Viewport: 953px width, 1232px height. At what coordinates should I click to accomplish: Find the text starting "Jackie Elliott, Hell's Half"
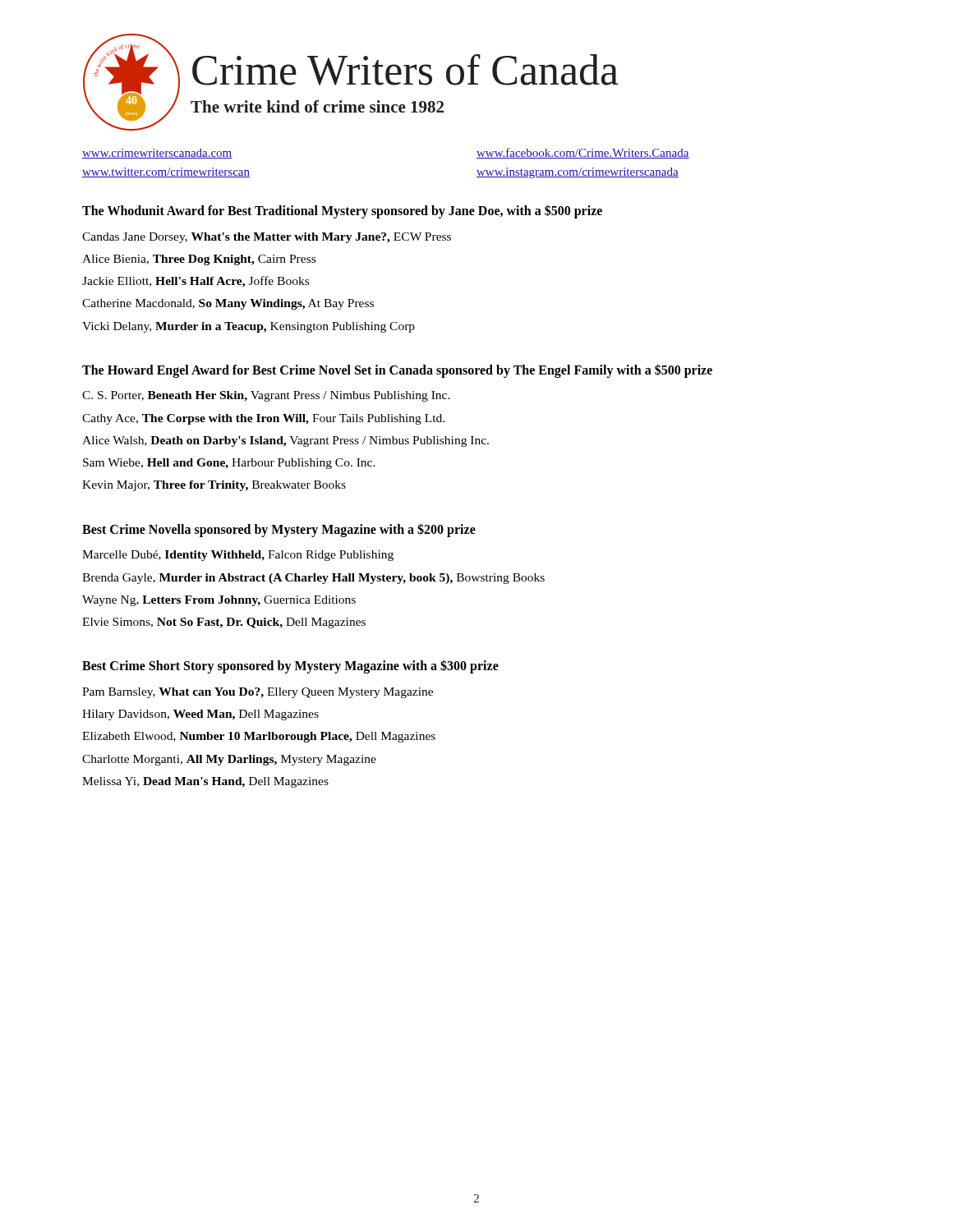click(196, 281)
